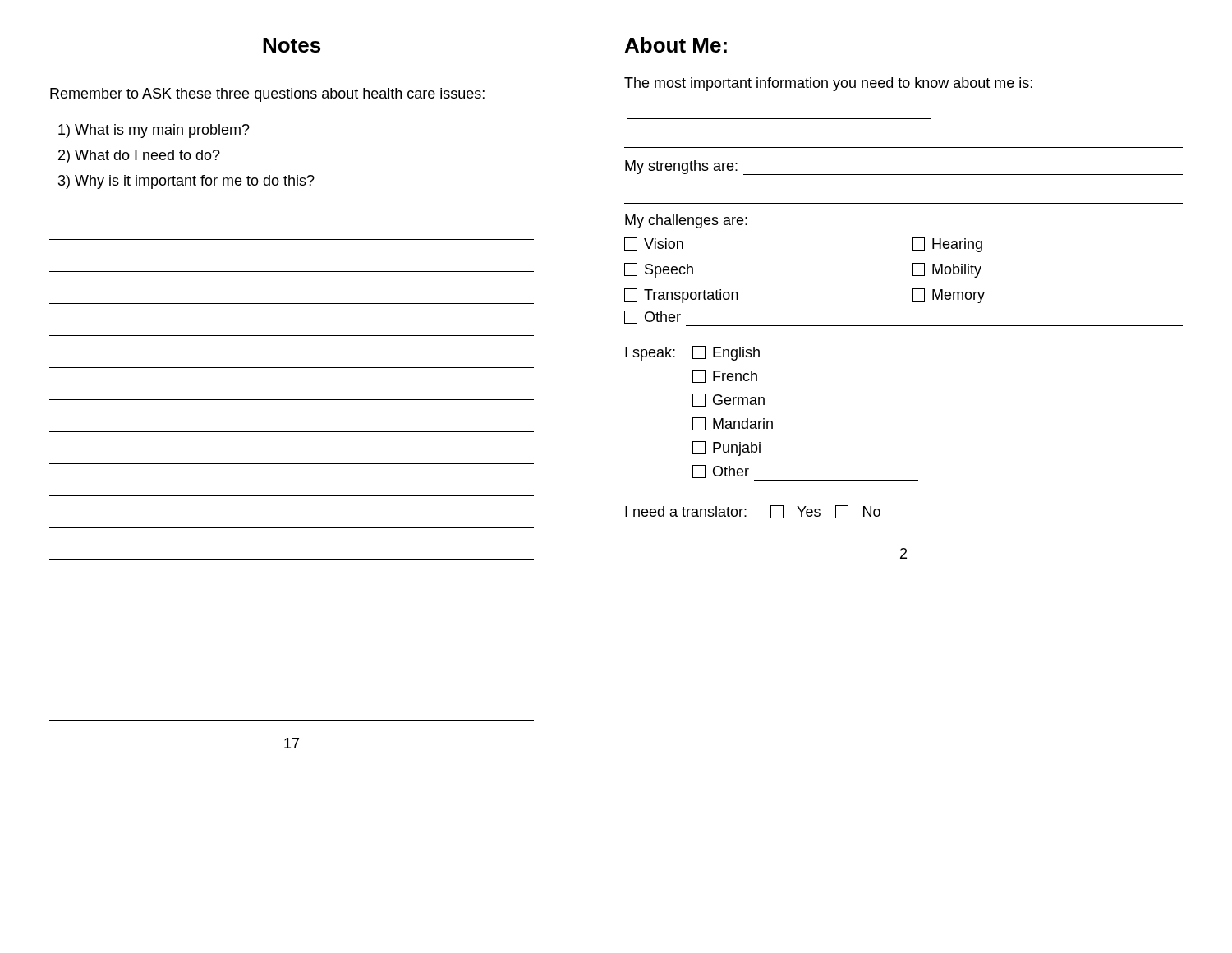1232x953 pixels.
Task: Locate the text block containing "The most important information you need"
Action: (x=829, y=97)
